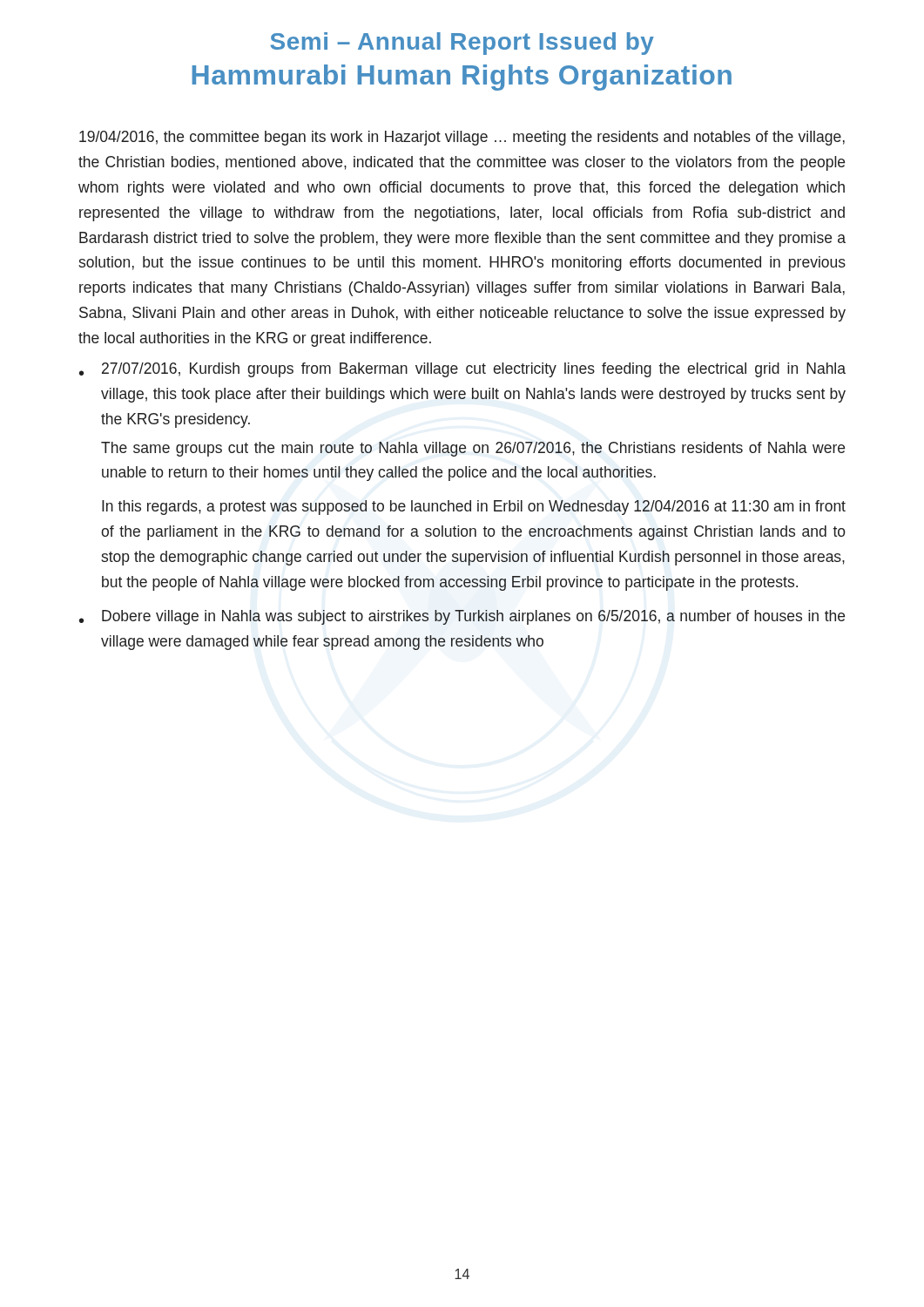
Task: Find the text block containing "In this regards, a protest"
Action: [473, 545]
